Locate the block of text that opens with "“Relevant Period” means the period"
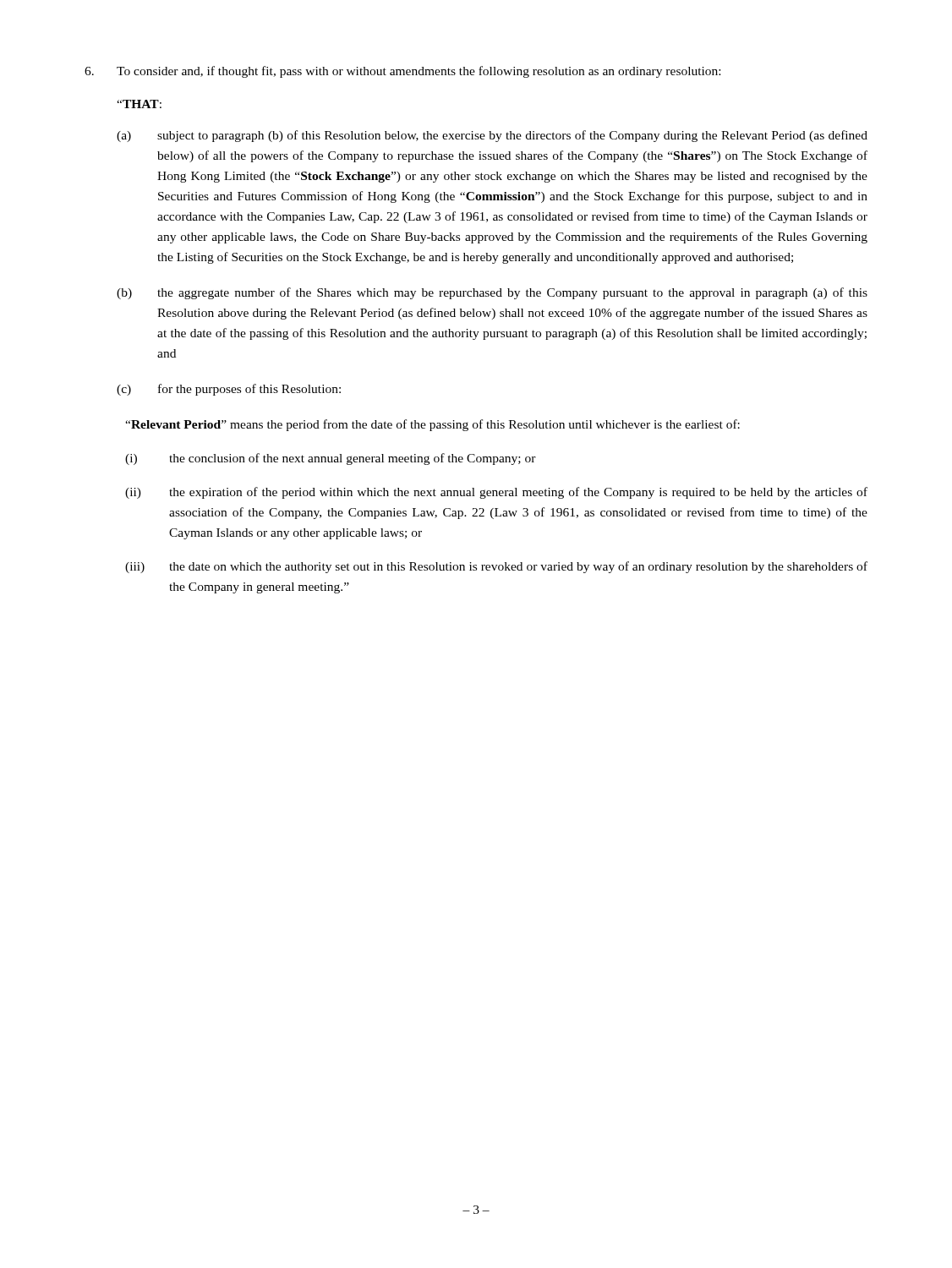 point(496,506)
